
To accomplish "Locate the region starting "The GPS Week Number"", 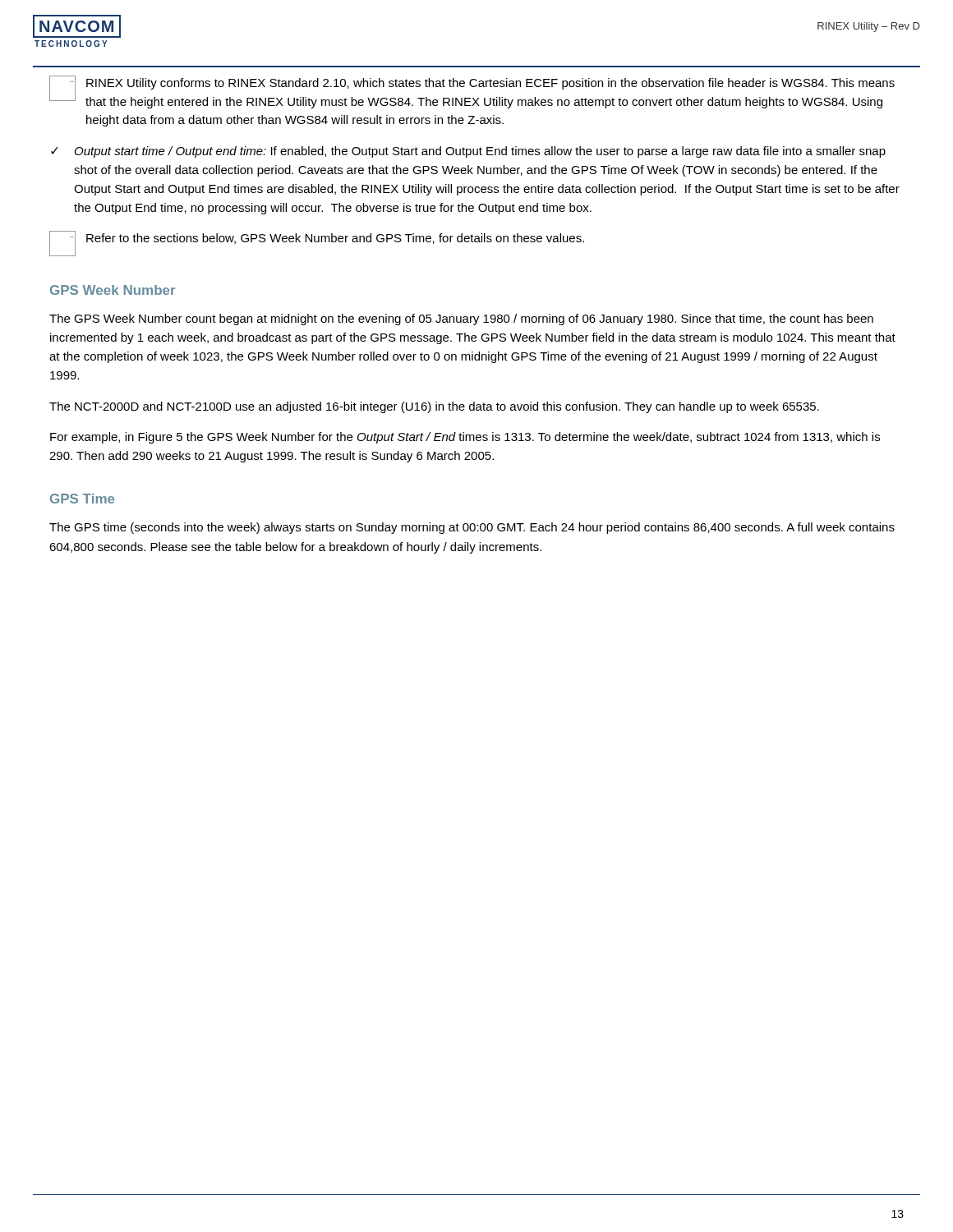I will (472, 346).
